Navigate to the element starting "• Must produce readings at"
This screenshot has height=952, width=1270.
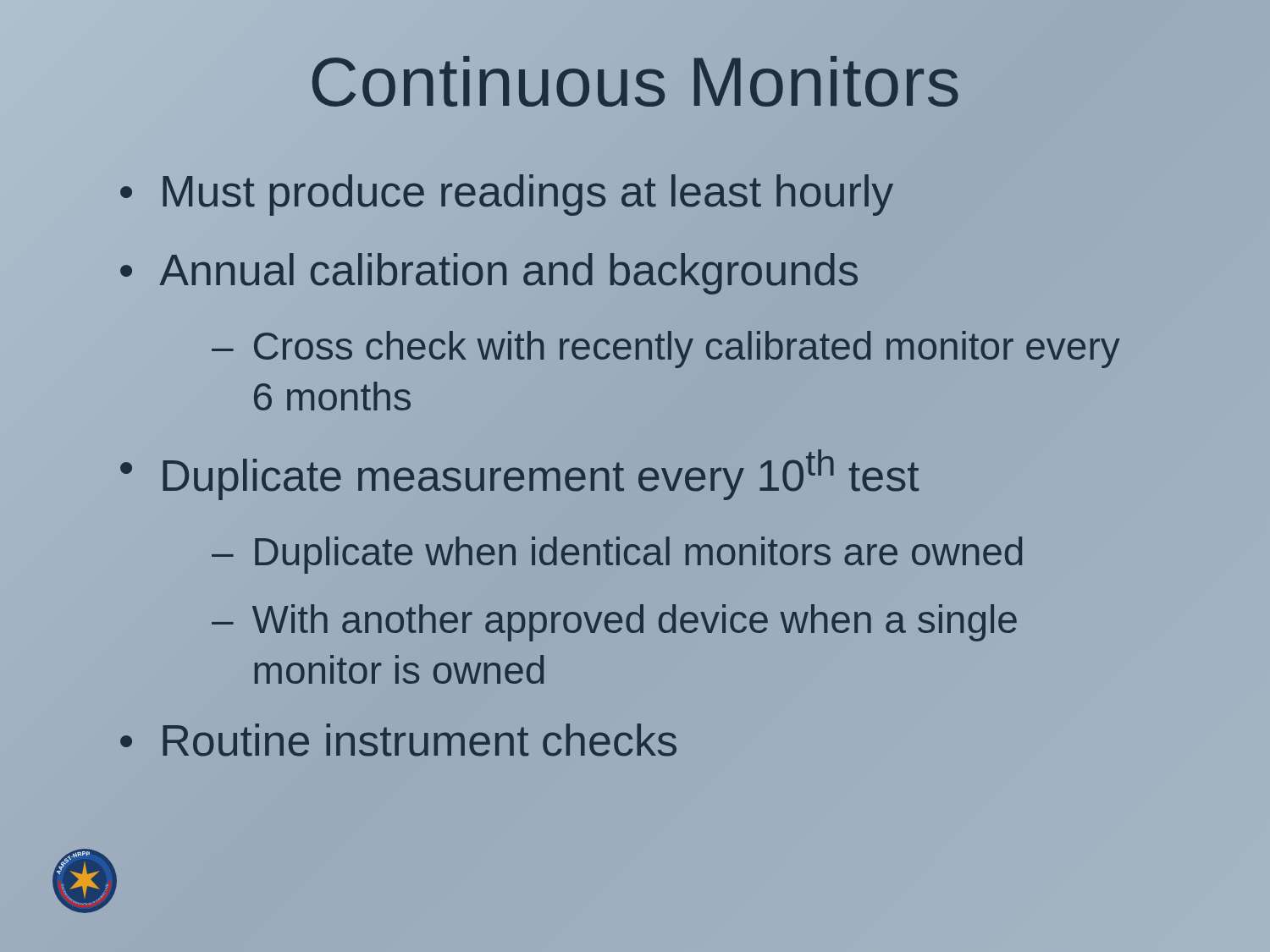[x=506, y=192]
